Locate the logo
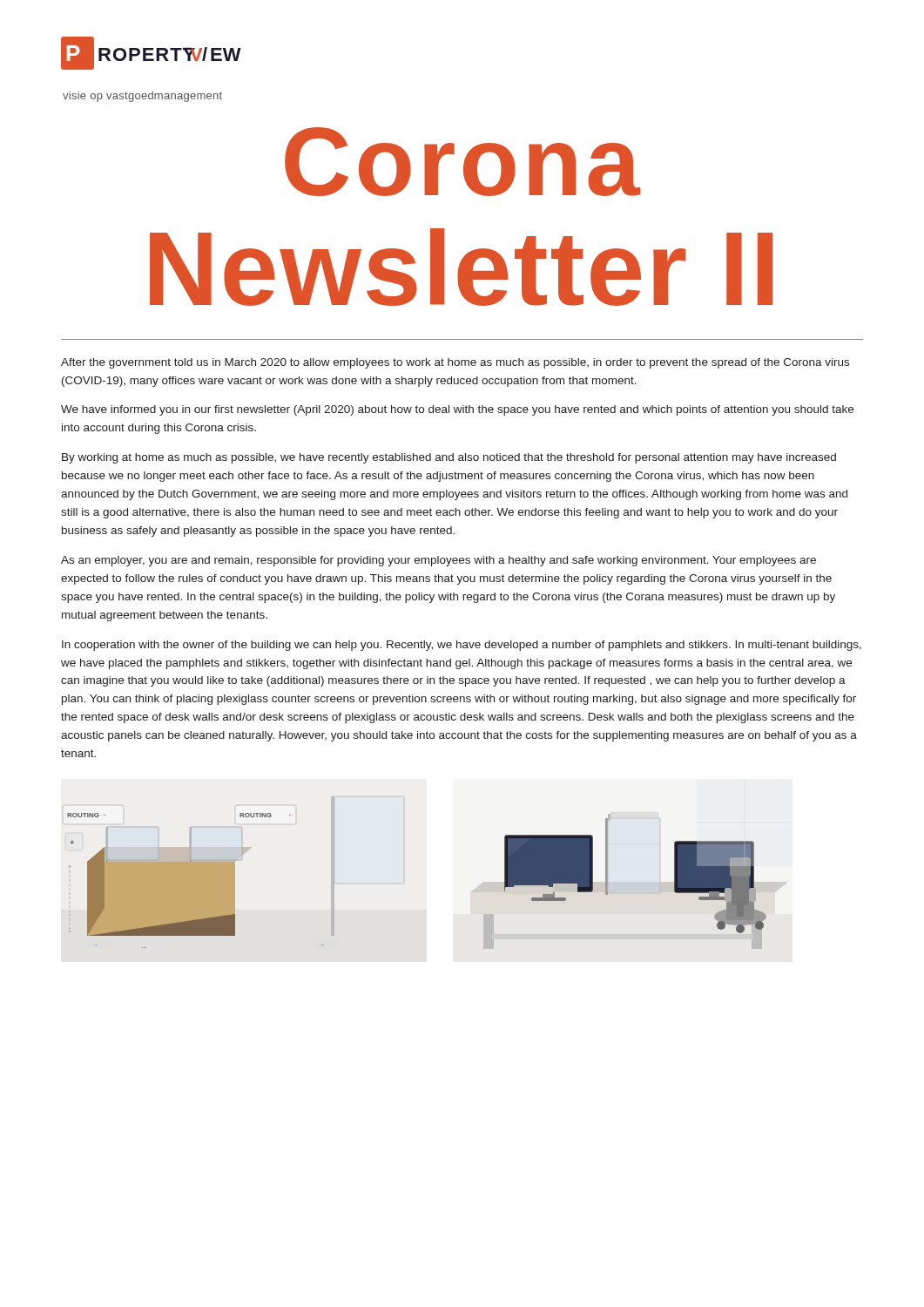The image size is (924, 1307). coord(462,60)
